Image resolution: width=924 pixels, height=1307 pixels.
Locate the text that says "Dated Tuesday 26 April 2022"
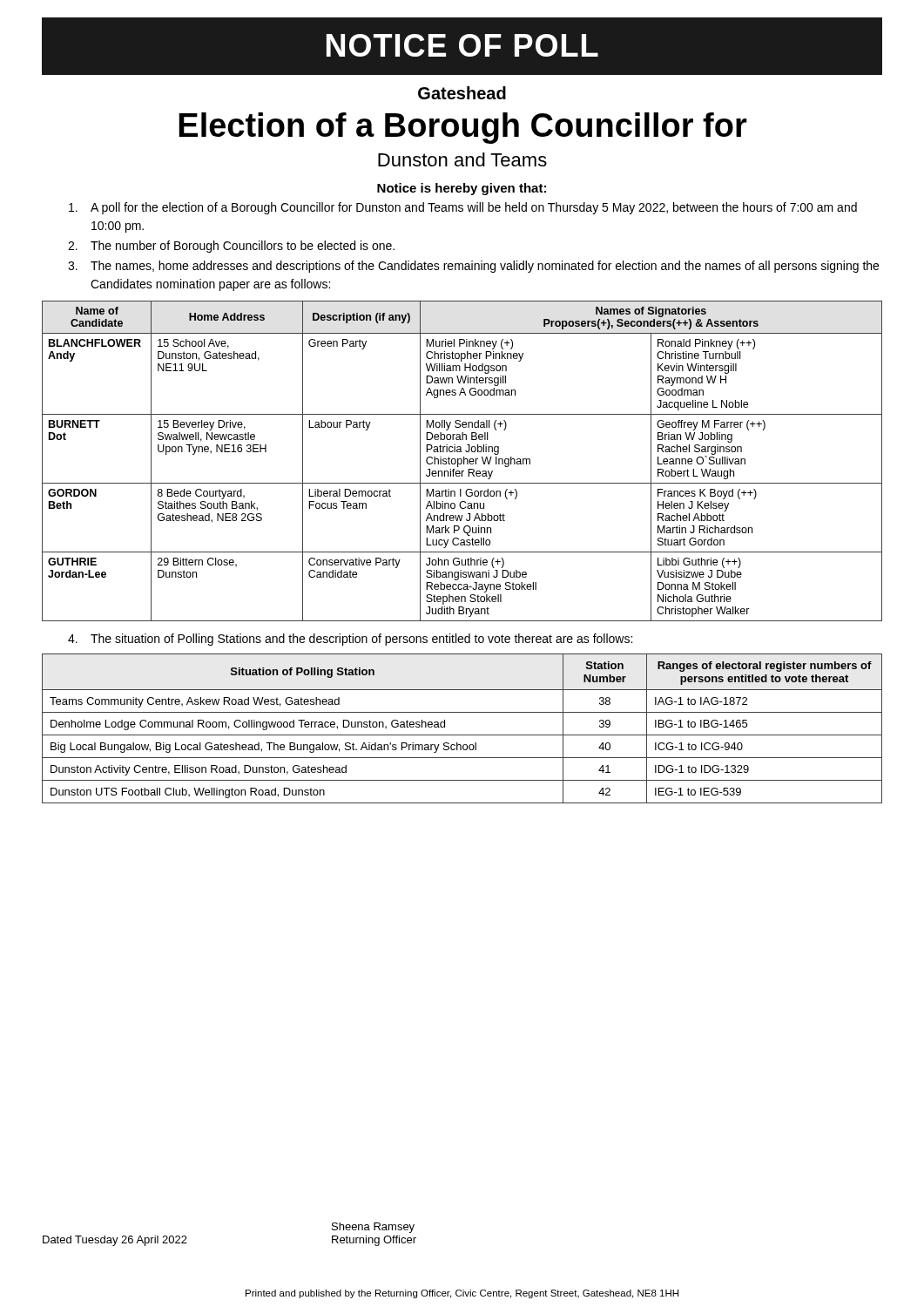(114, 1239)
